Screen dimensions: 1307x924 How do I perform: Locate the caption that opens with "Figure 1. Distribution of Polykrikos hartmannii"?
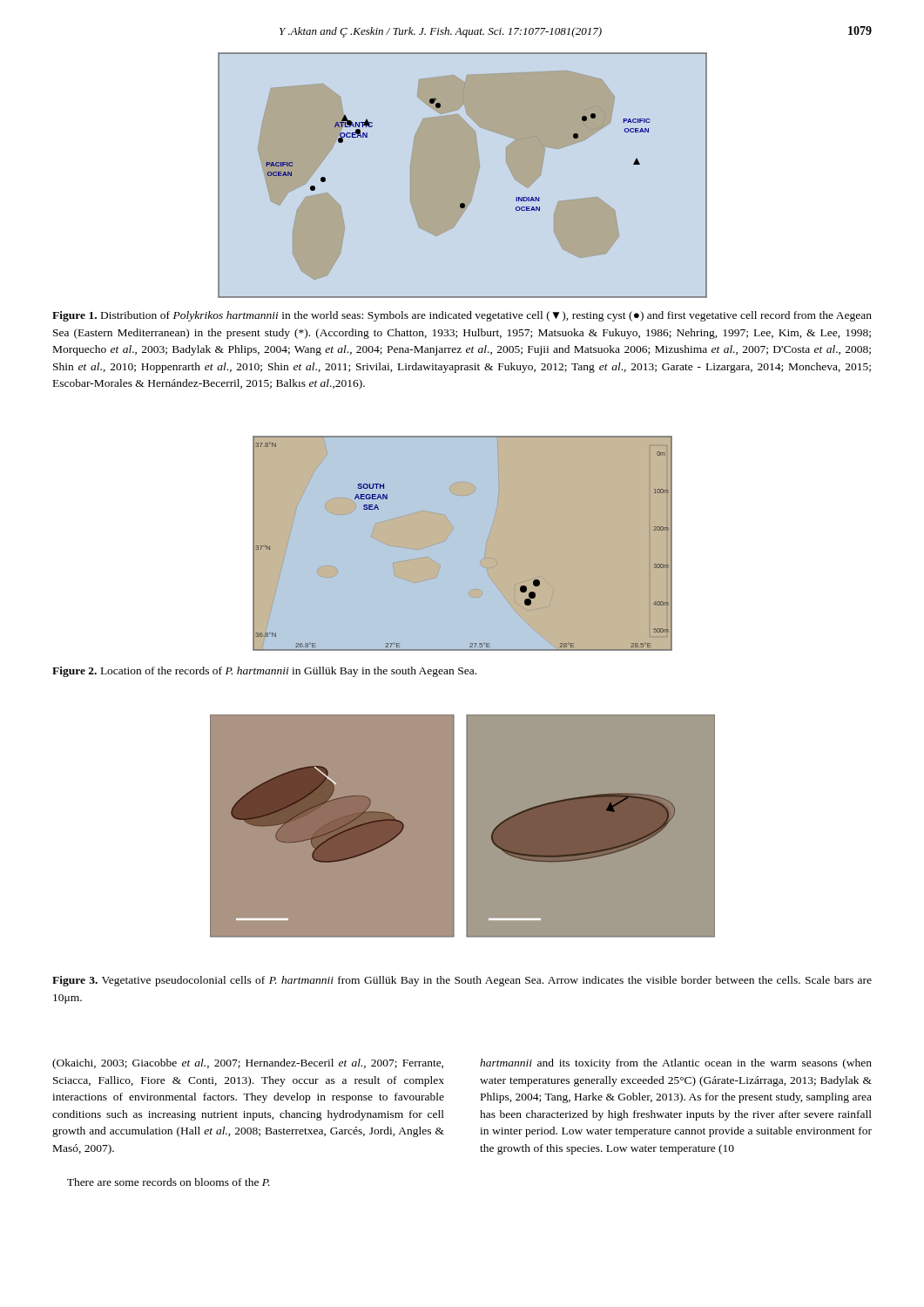click(462, 349)
